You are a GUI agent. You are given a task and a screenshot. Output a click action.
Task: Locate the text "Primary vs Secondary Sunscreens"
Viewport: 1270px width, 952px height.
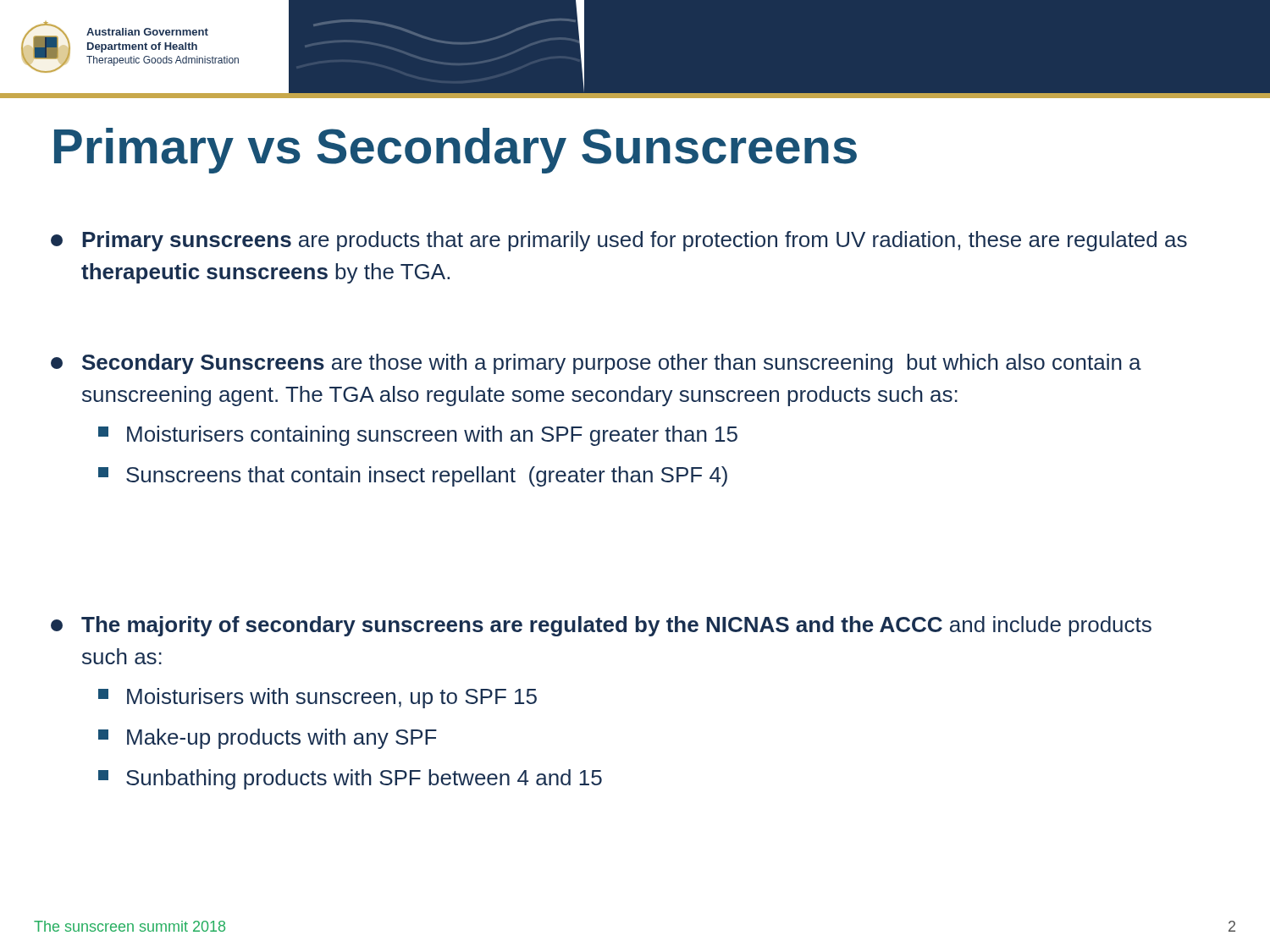(x=635, y=146)
